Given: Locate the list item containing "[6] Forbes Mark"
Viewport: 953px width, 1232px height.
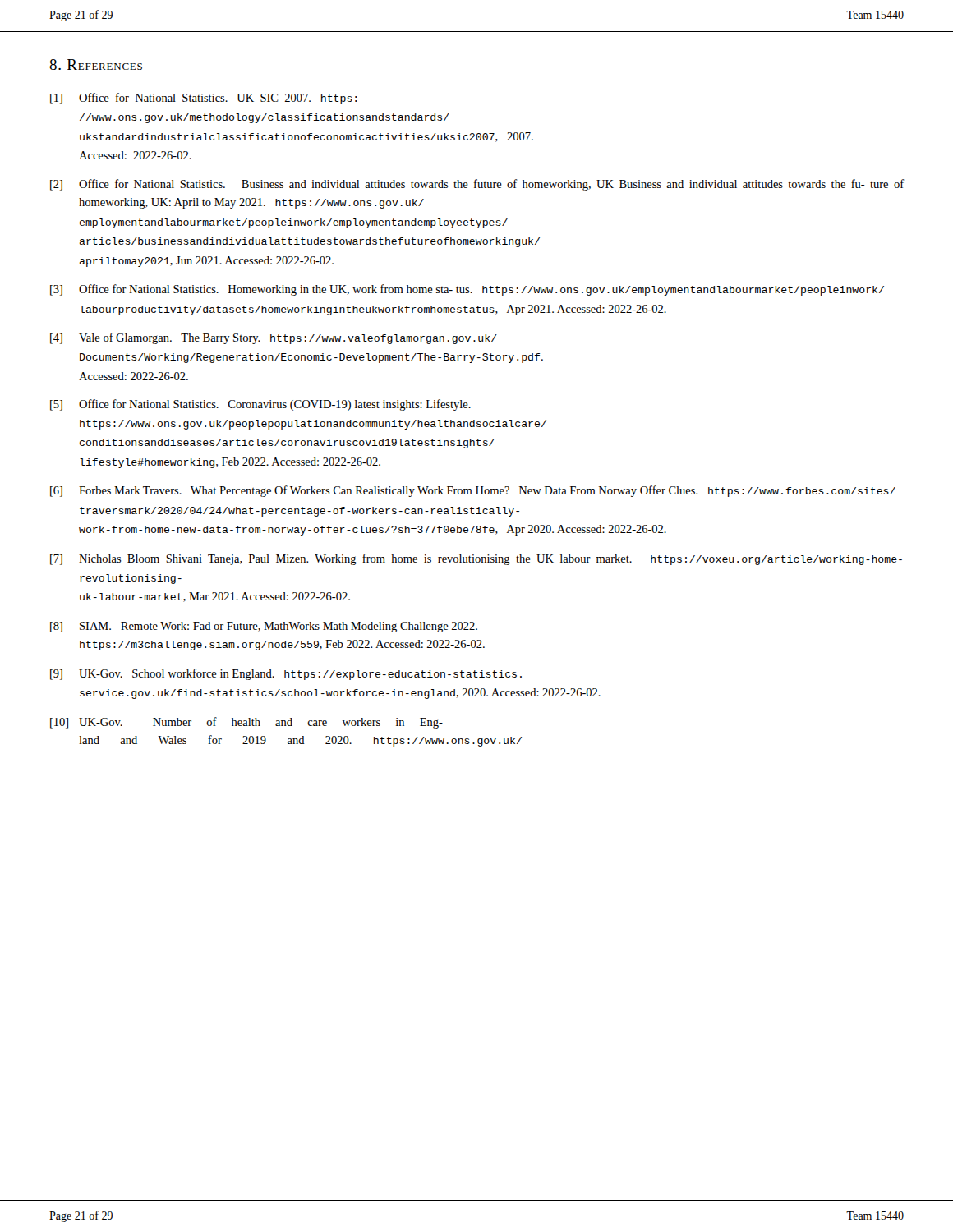Looking at the screenshot, I should coord(476,510).
